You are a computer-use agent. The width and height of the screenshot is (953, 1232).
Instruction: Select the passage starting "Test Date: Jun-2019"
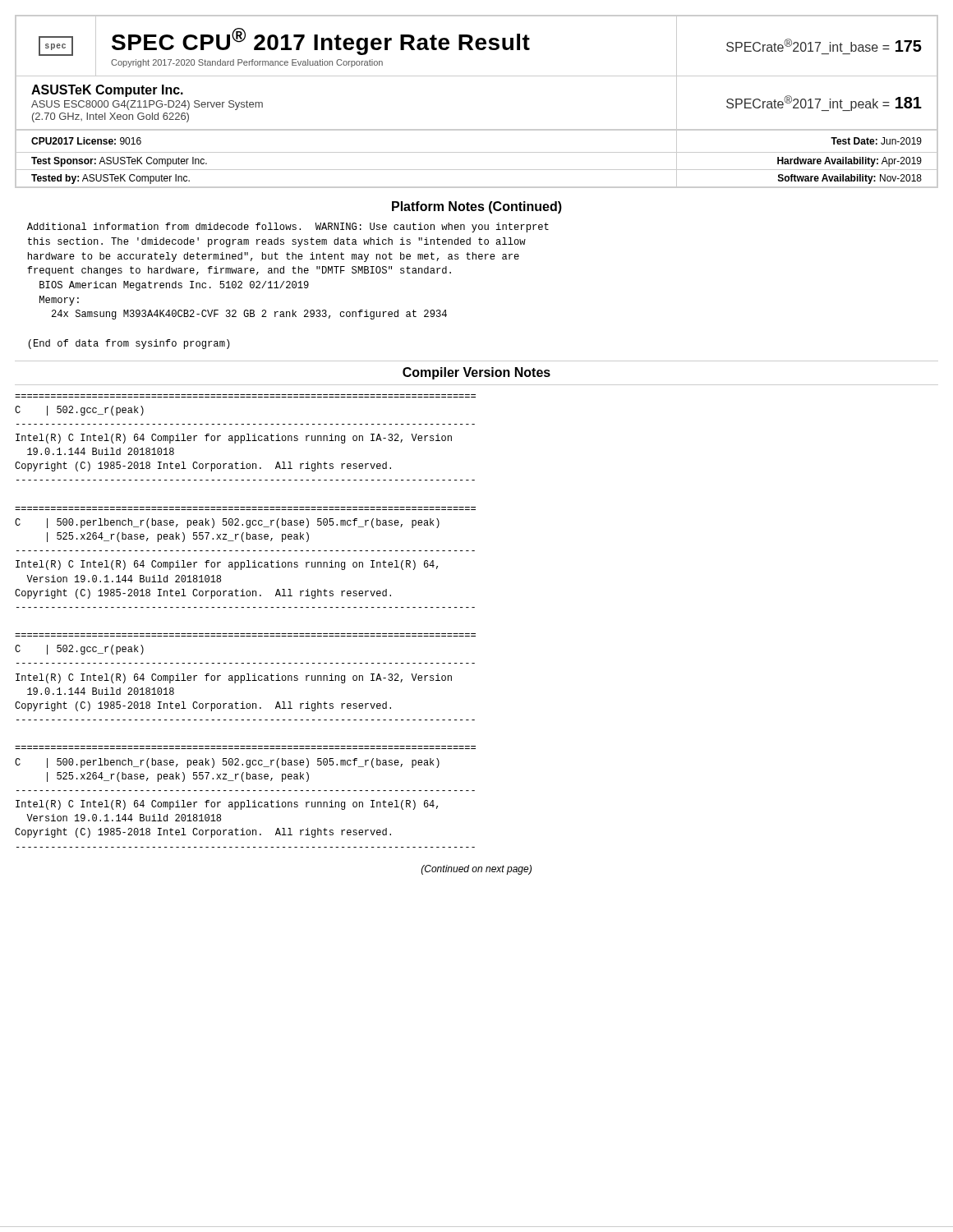(876, 142)
